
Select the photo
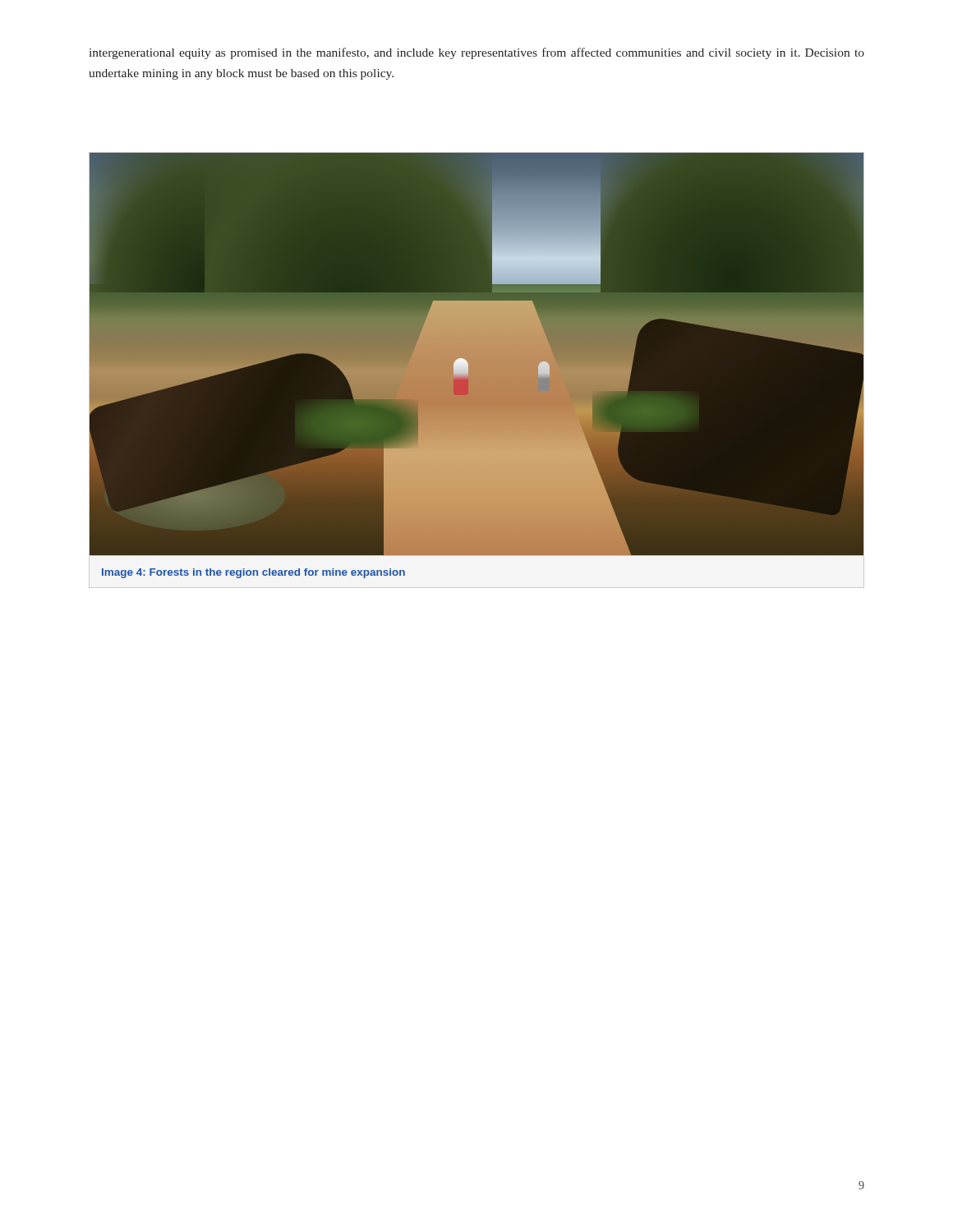pos(476,370)
